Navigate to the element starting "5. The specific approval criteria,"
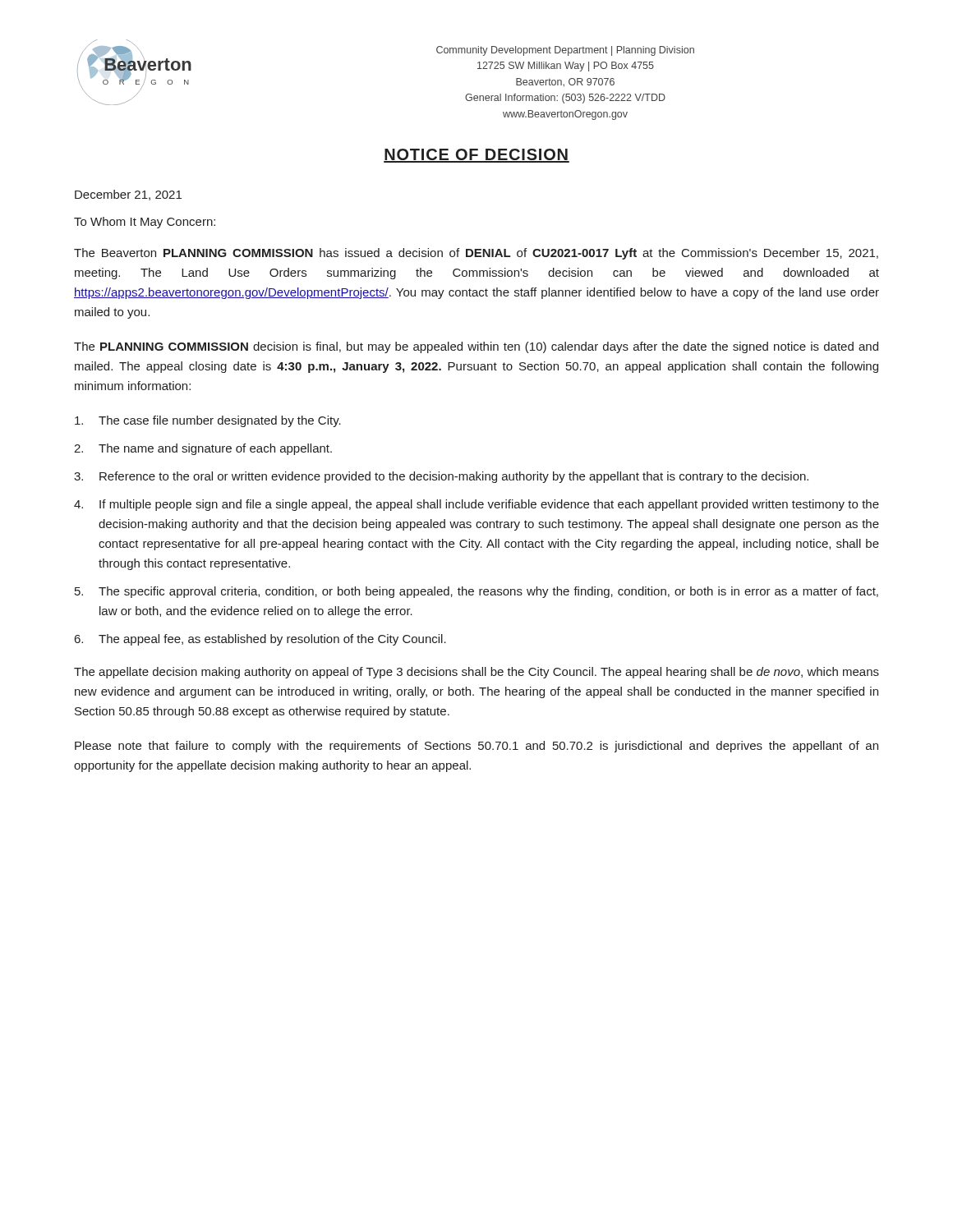The width and height of the screenshot is (953, 1232). click(476, 601)
